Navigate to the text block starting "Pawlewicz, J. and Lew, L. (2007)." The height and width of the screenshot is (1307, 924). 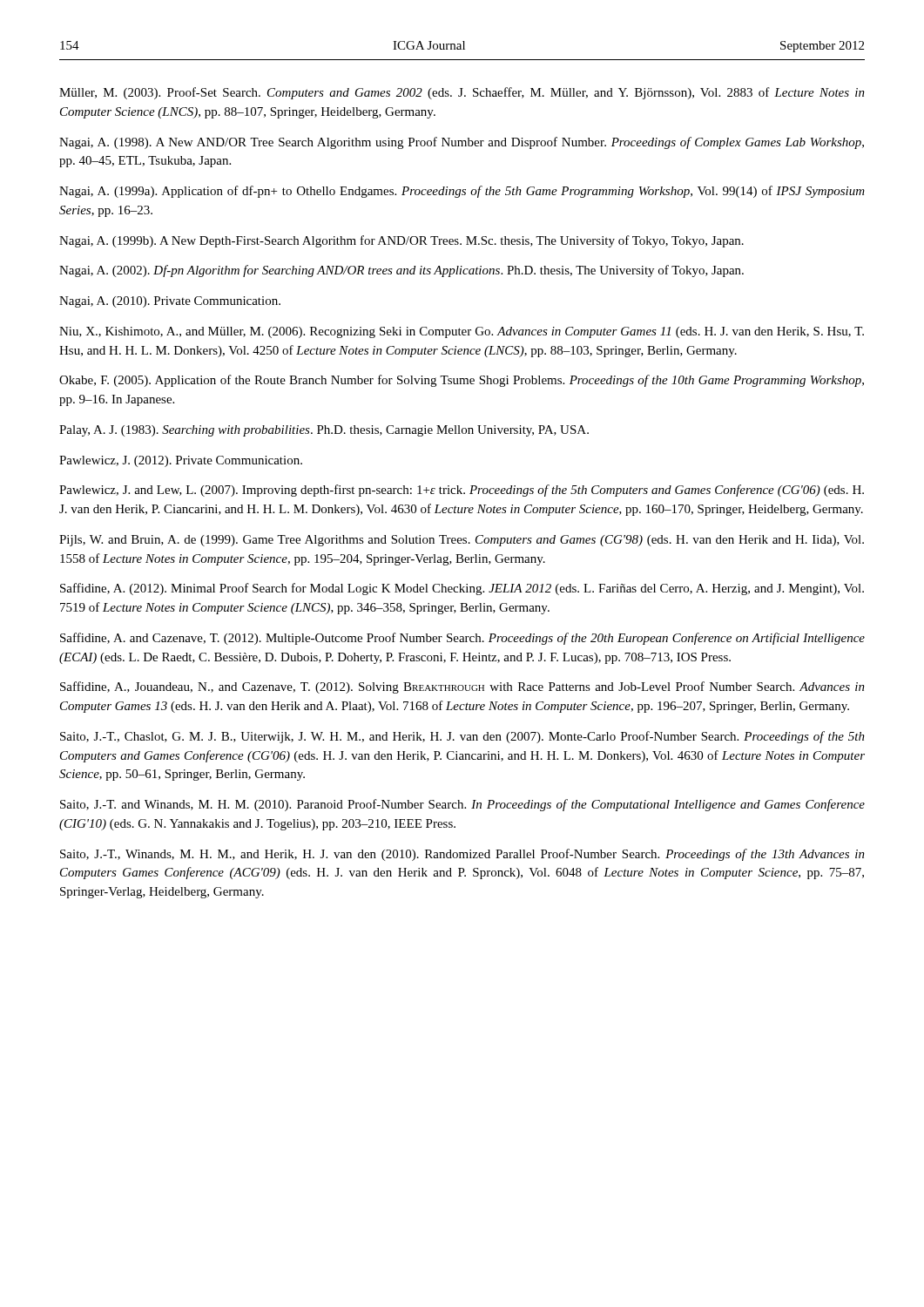click(462, 500)
